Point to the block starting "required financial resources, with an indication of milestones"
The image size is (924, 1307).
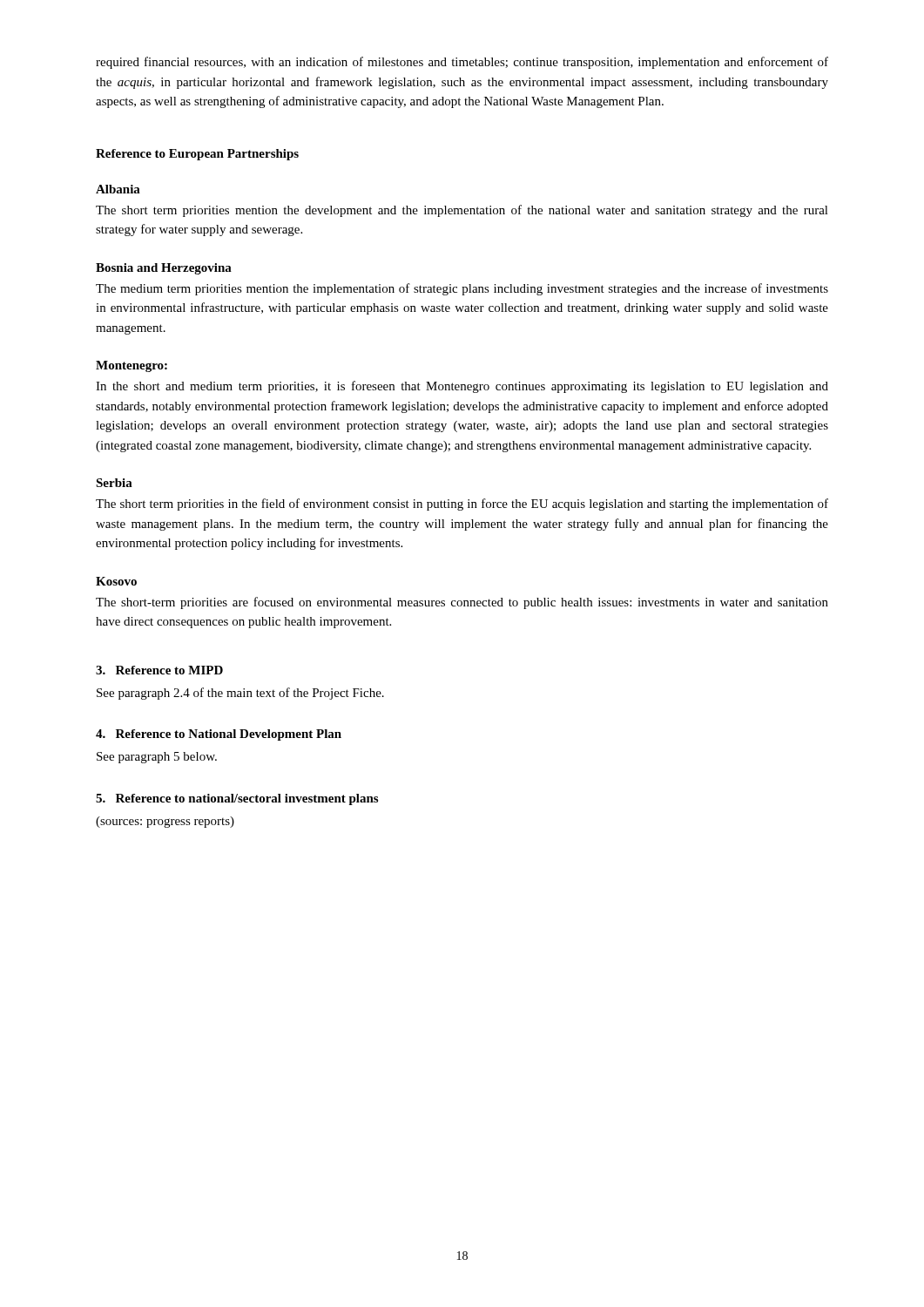point(462,82)
